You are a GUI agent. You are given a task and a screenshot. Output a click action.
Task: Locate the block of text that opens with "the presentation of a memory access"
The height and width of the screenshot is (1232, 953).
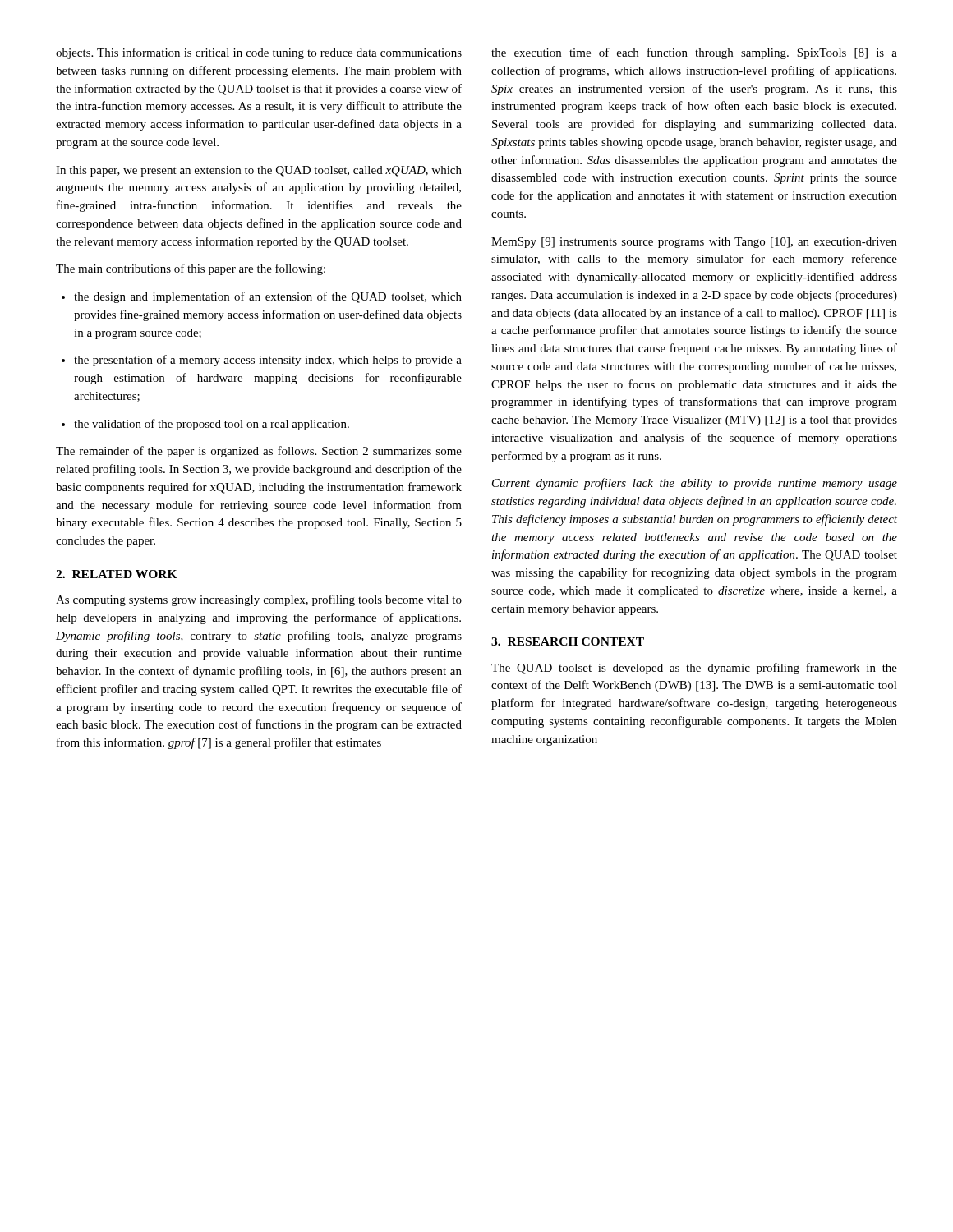tap(259, 379)
